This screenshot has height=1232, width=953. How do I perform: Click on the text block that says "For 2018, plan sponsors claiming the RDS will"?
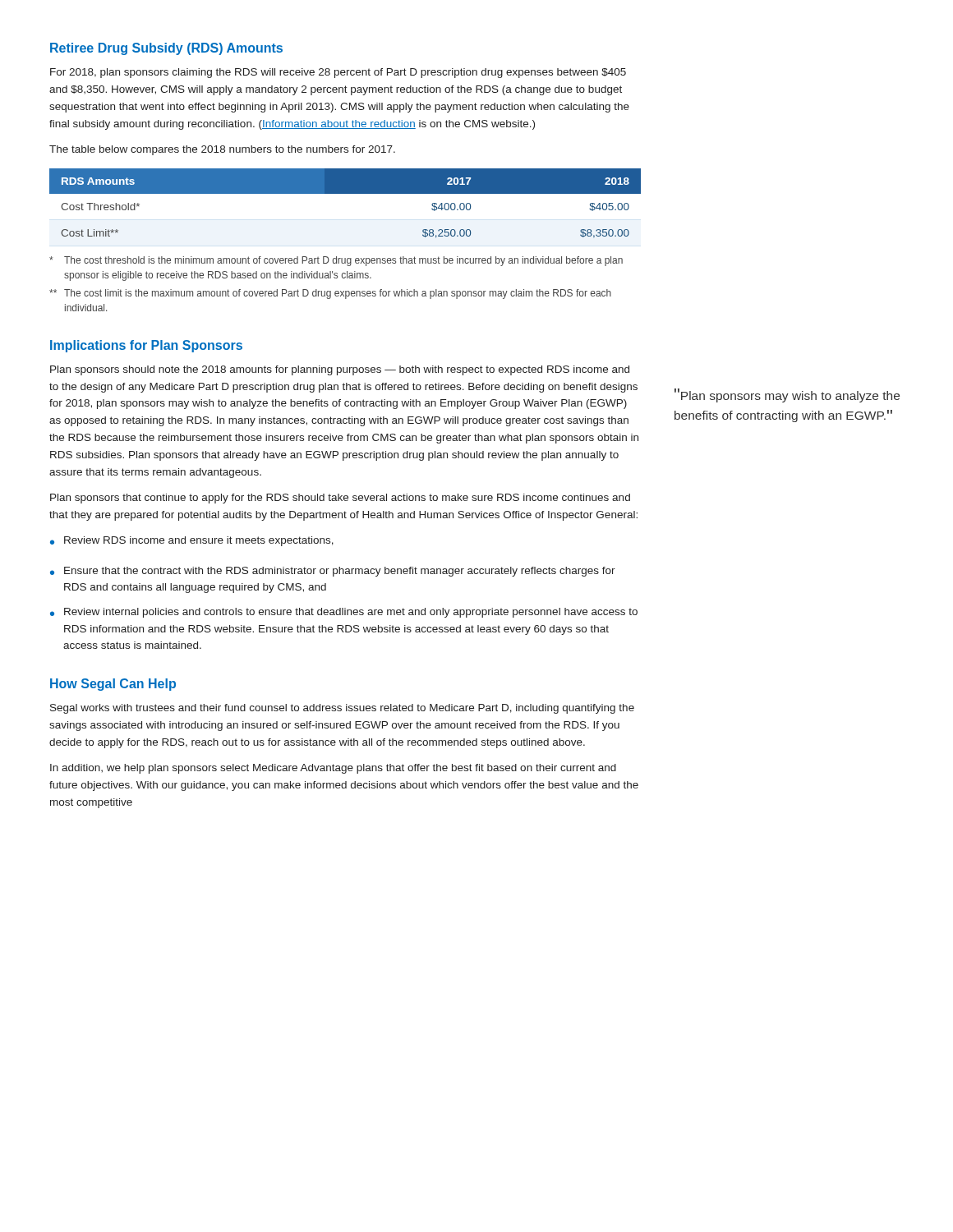point(339,98)
